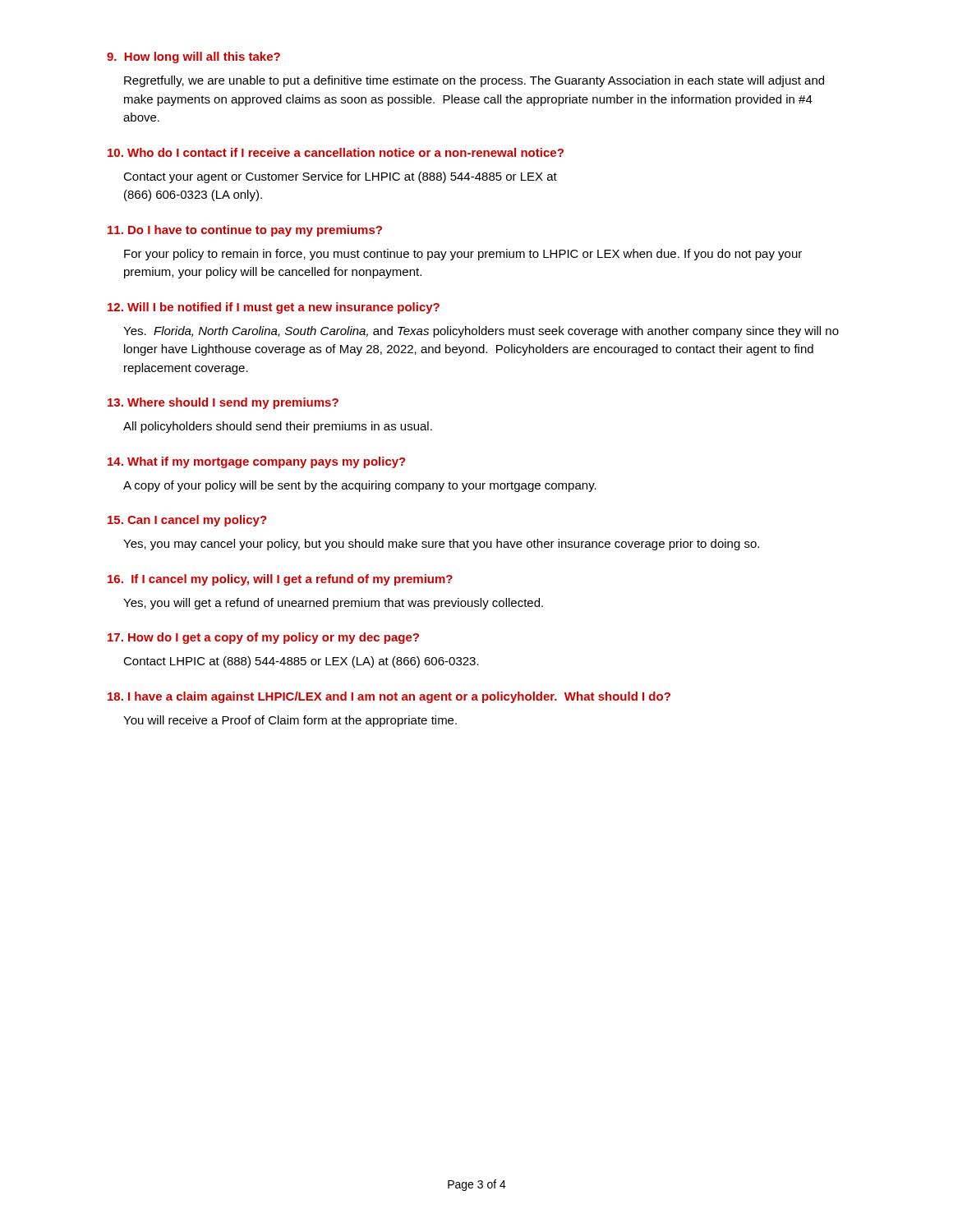
Task: Find the text block starting "Yes, you may"
Action: 442,543
